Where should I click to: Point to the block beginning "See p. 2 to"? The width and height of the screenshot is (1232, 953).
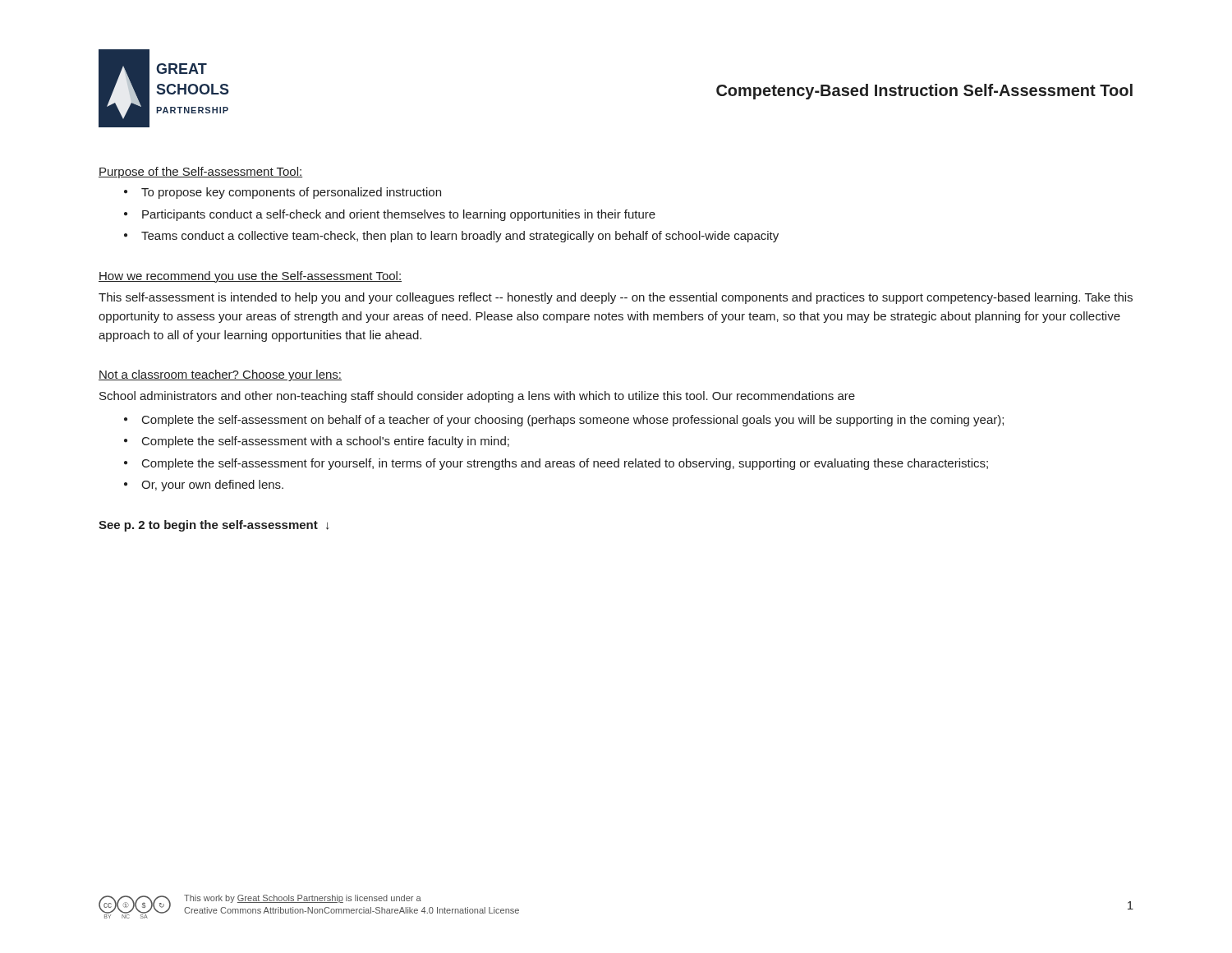[x=215, y=524]
